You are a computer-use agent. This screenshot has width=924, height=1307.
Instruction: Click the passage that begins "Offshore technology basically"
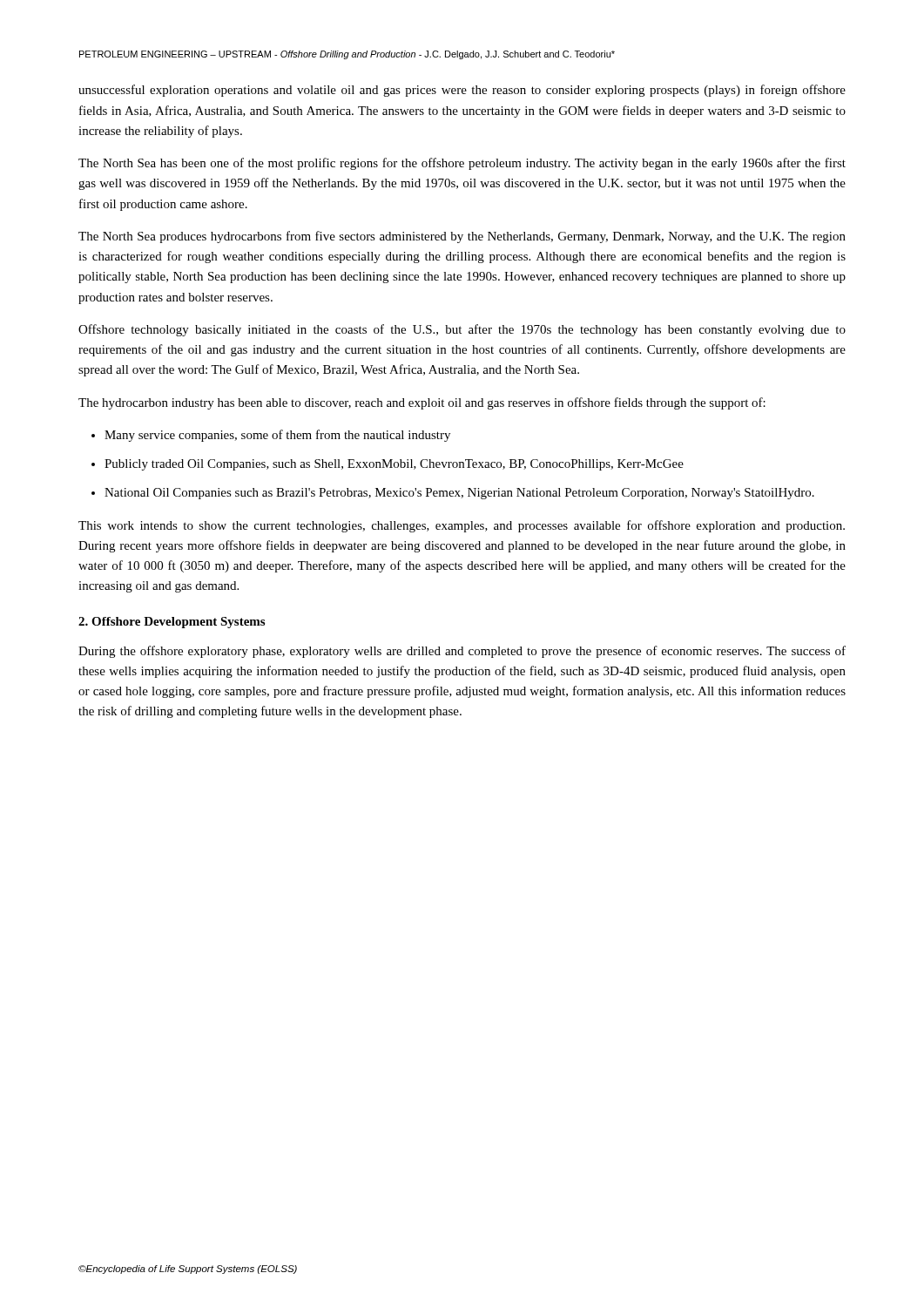coord(462,350)
